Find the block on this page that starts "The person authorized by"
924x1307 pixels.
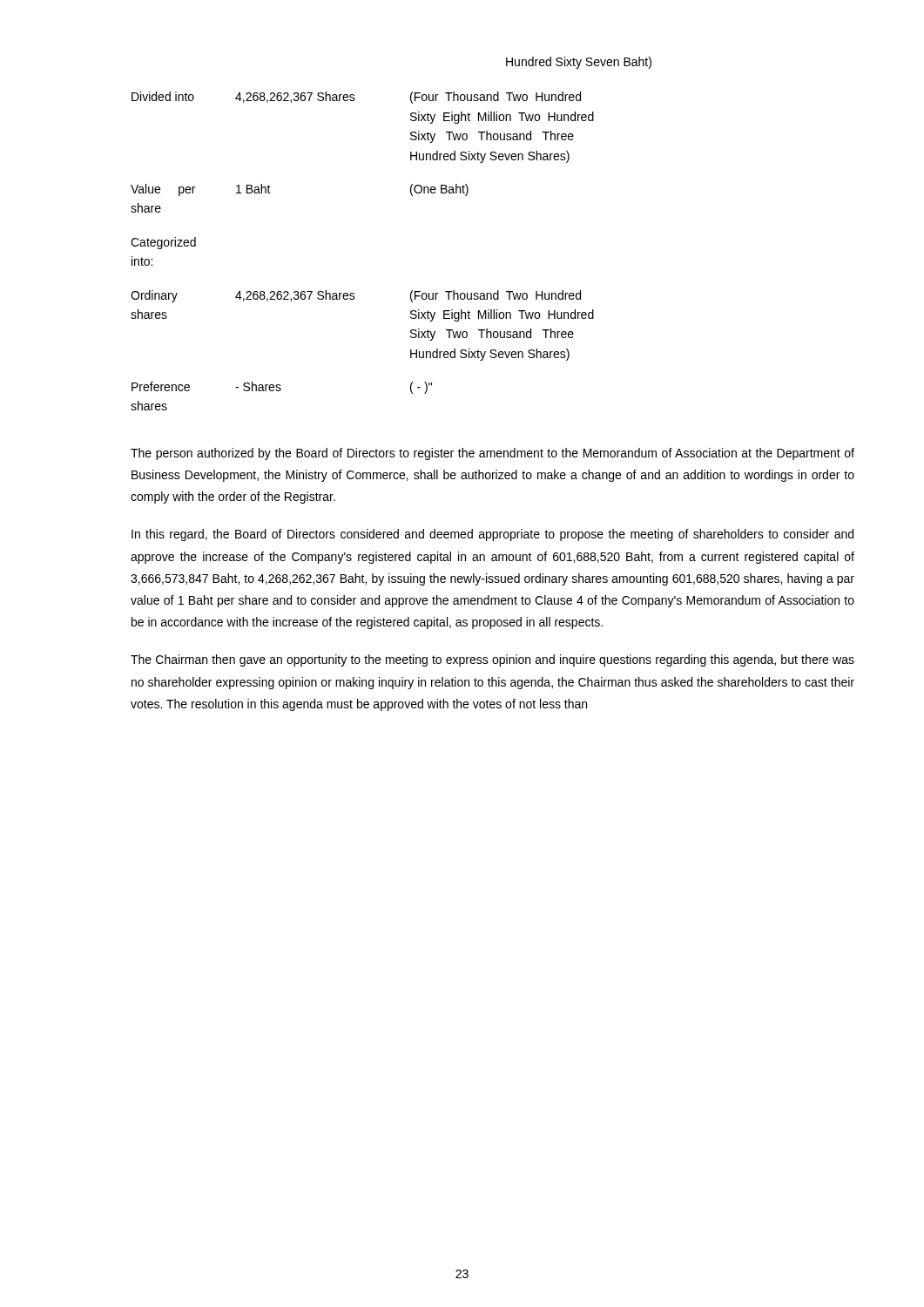coord(492,475)
